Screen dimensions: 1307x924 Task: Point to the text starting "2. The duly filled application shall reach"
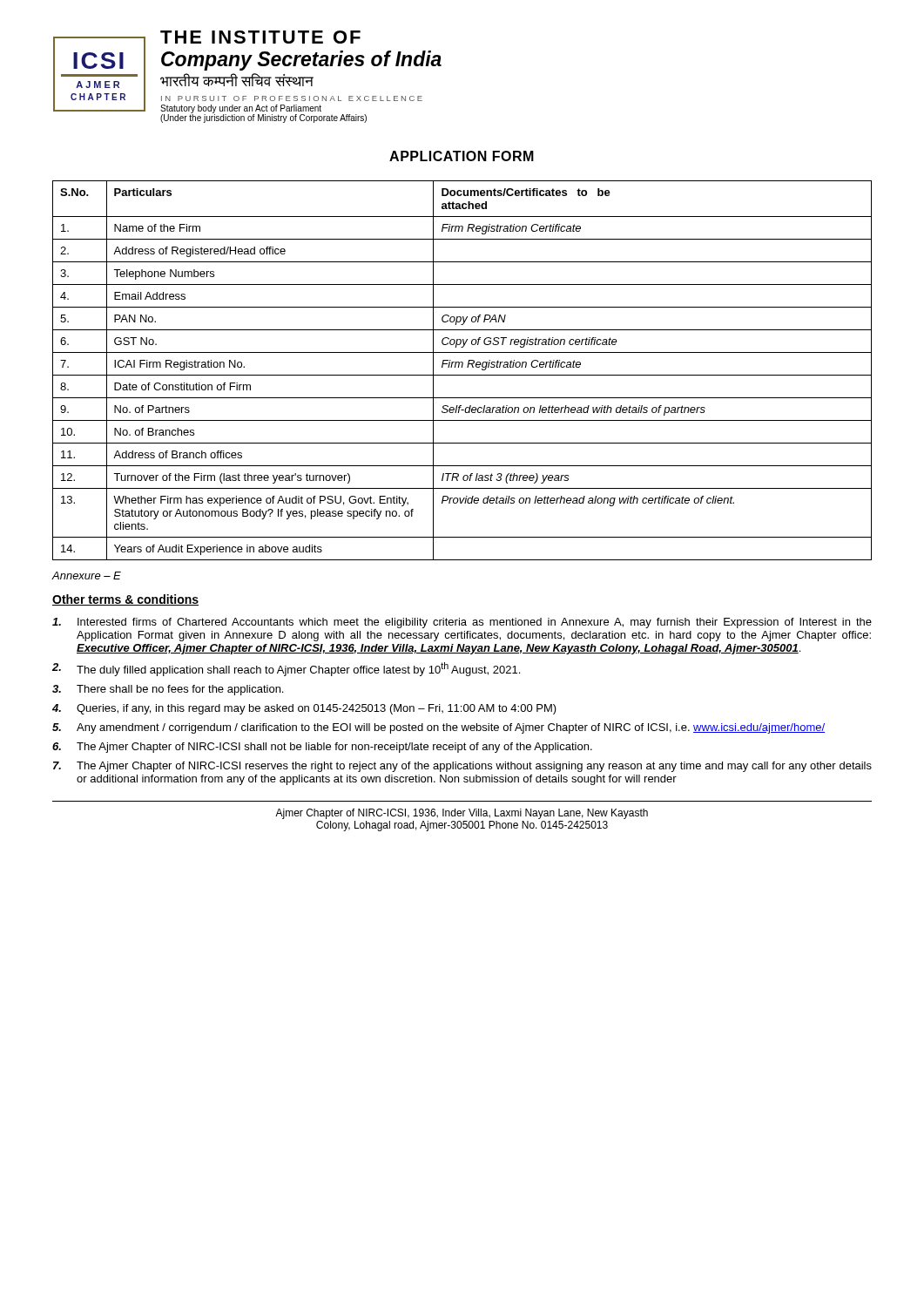[x=462, y=668]
